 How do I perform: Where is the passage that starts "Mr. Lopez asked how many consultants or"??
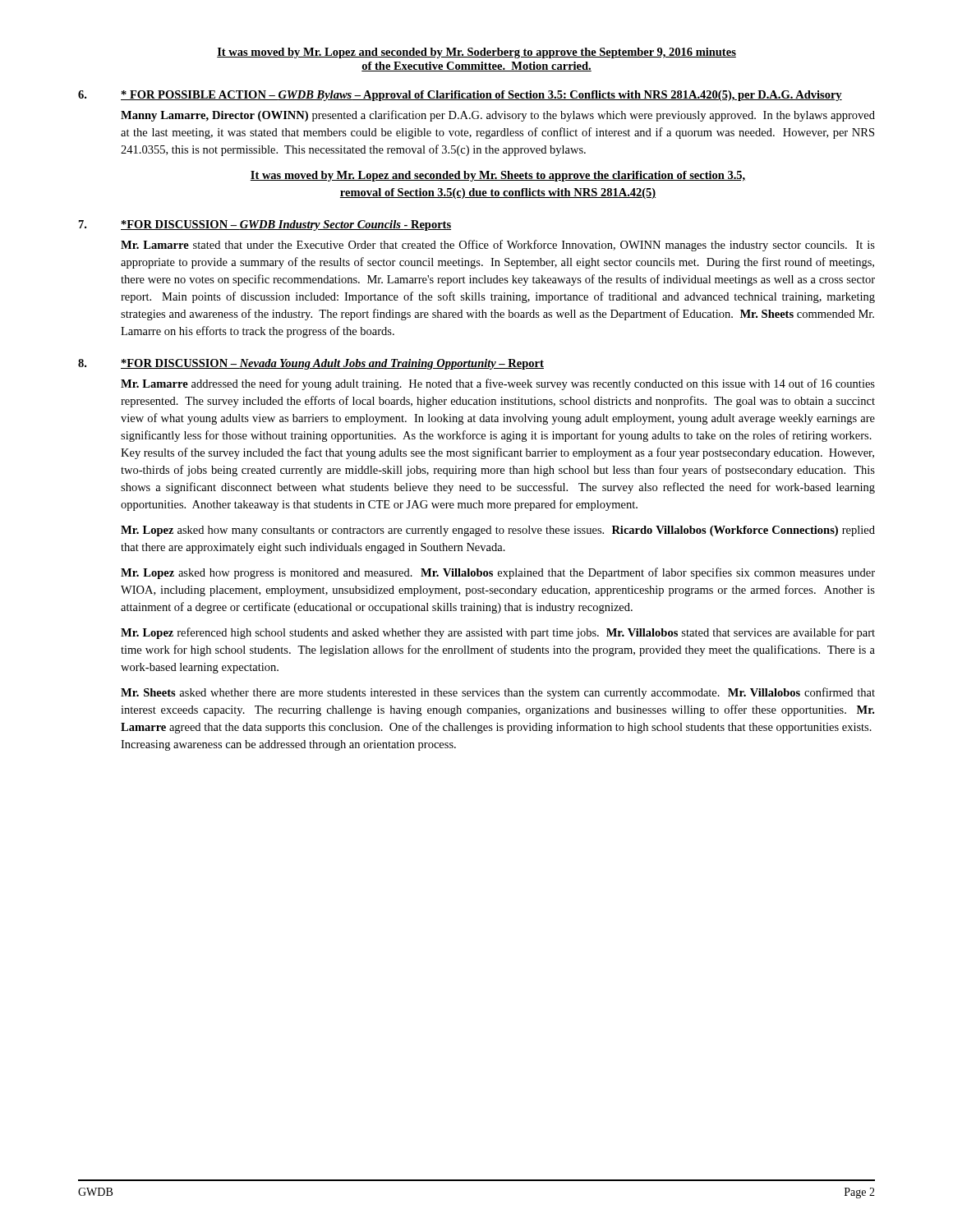tap(498, 539)
